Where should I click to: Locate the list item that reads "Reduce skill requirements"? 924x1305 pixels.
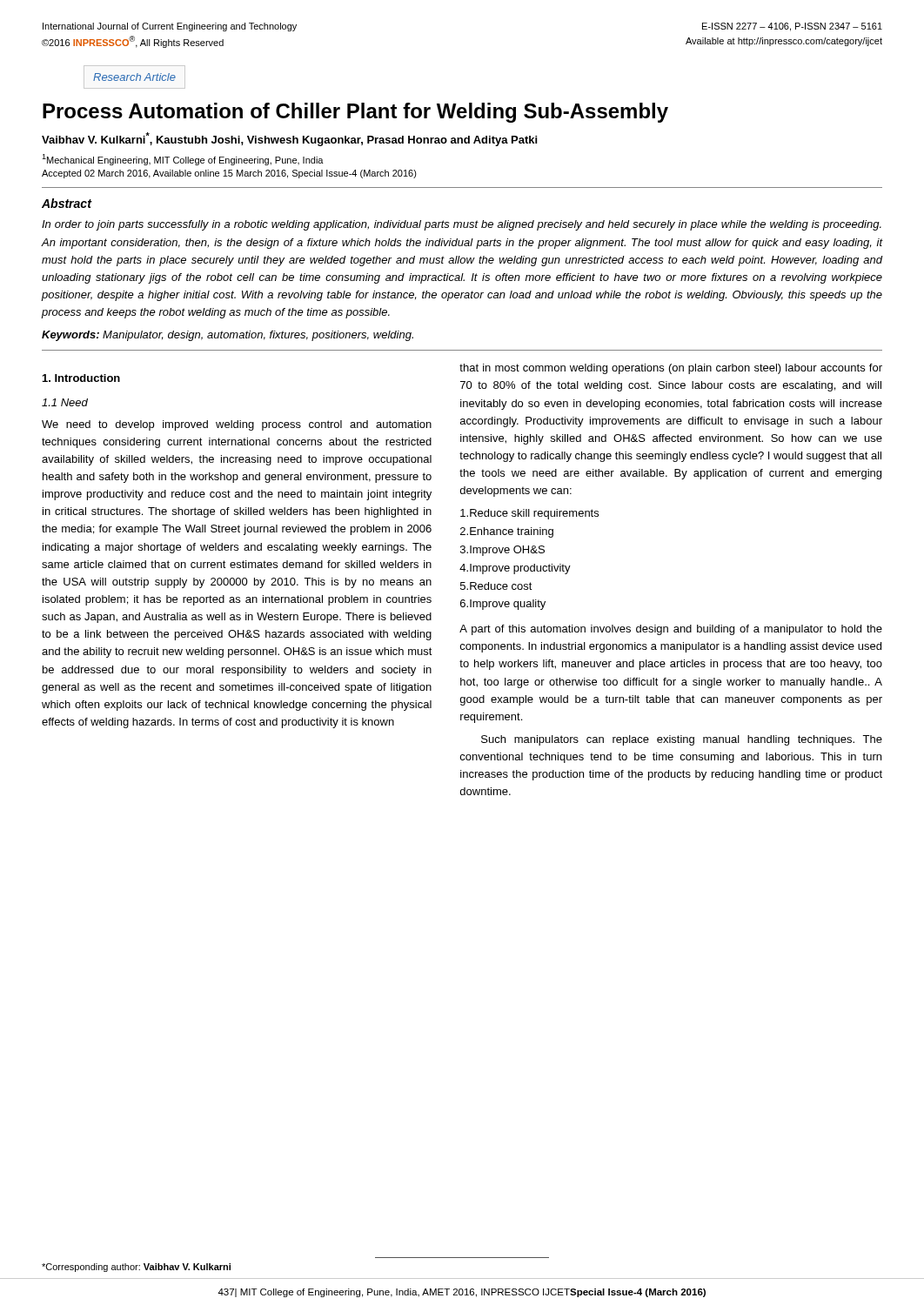529,513
